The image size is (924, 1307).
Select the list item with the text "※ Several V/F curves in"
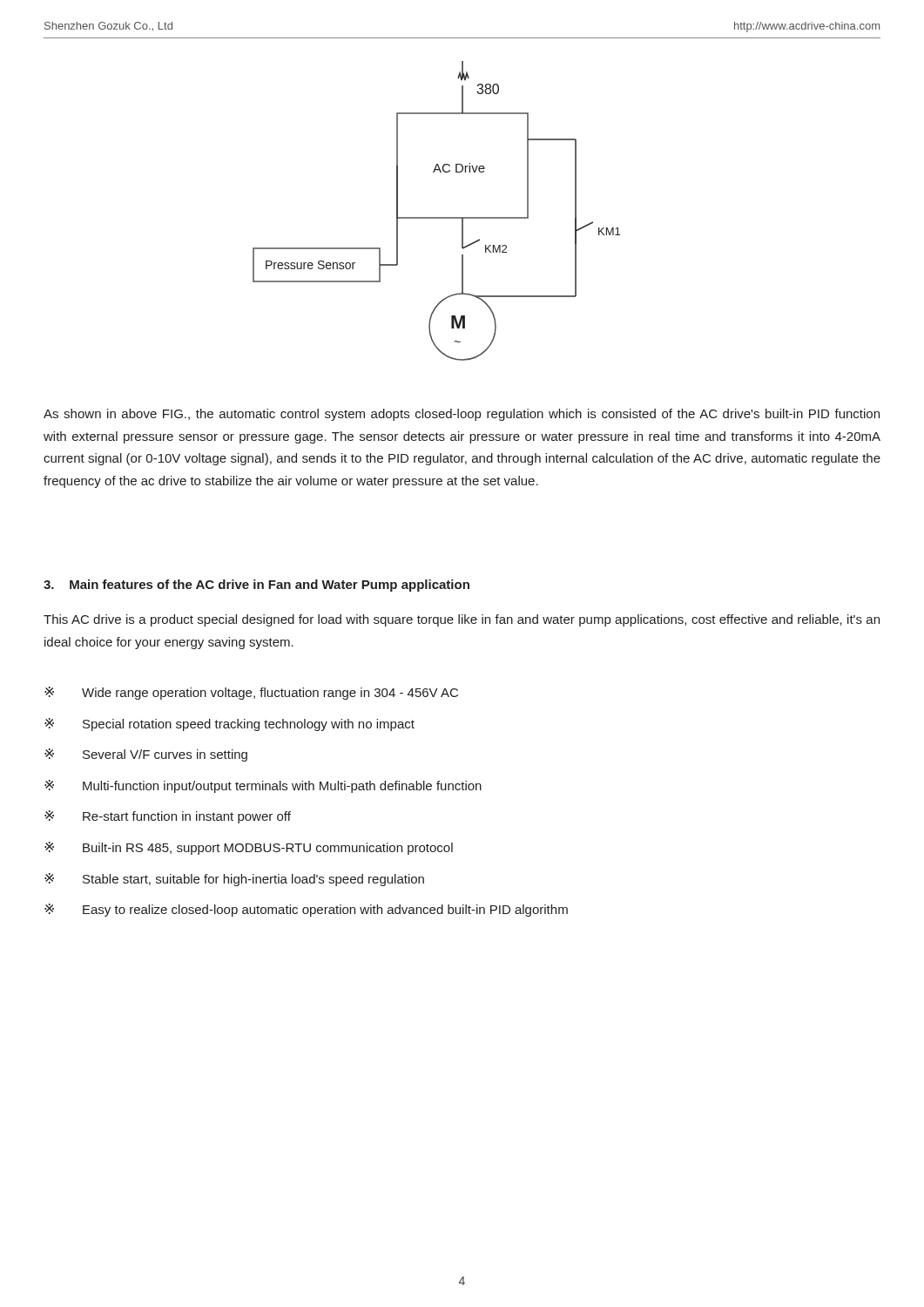(146, 755)
